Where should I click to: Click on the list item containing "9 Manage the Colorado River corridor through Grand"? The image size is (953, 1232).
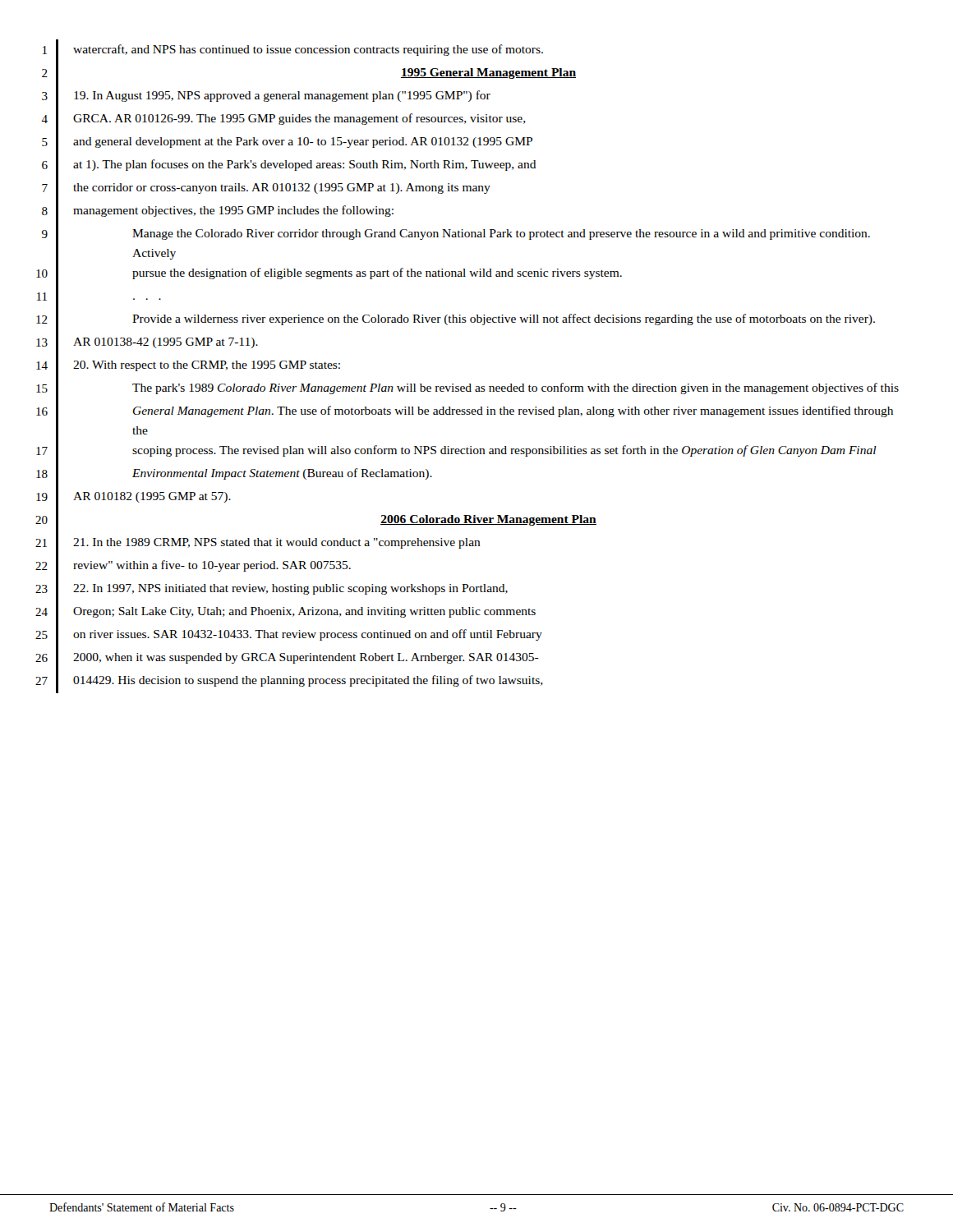[x=476, y=243]
